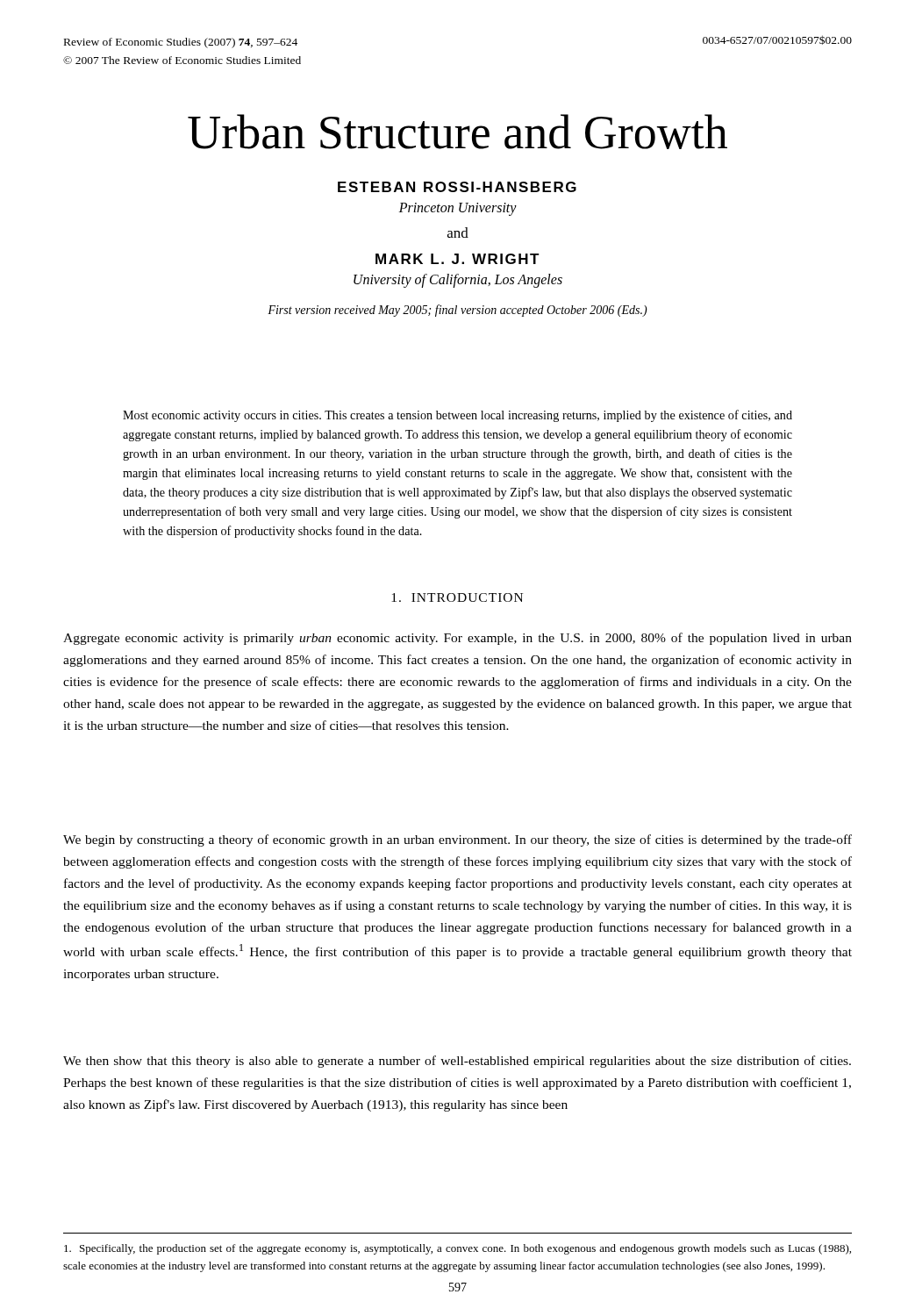The height and width of the screenshot is (1316, 915).
Task: Click on the passage starting "Aggregate economic activity is primarily urban economic activity."
Action: point(458,681)
